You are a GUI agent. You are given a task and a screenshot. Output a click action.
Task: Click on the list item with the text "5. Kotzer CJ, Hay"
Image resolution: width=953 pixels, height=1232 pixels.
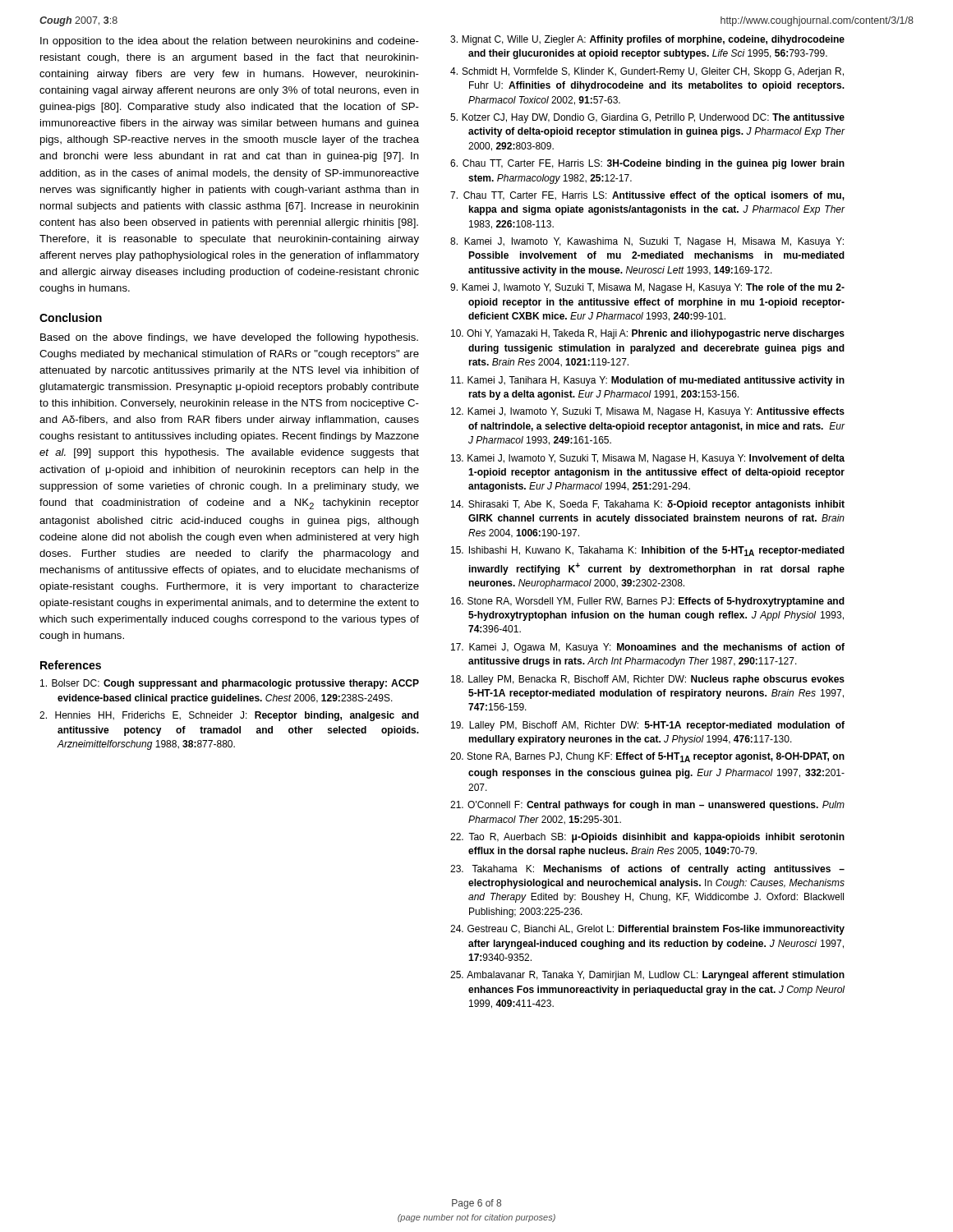point(647,132)
